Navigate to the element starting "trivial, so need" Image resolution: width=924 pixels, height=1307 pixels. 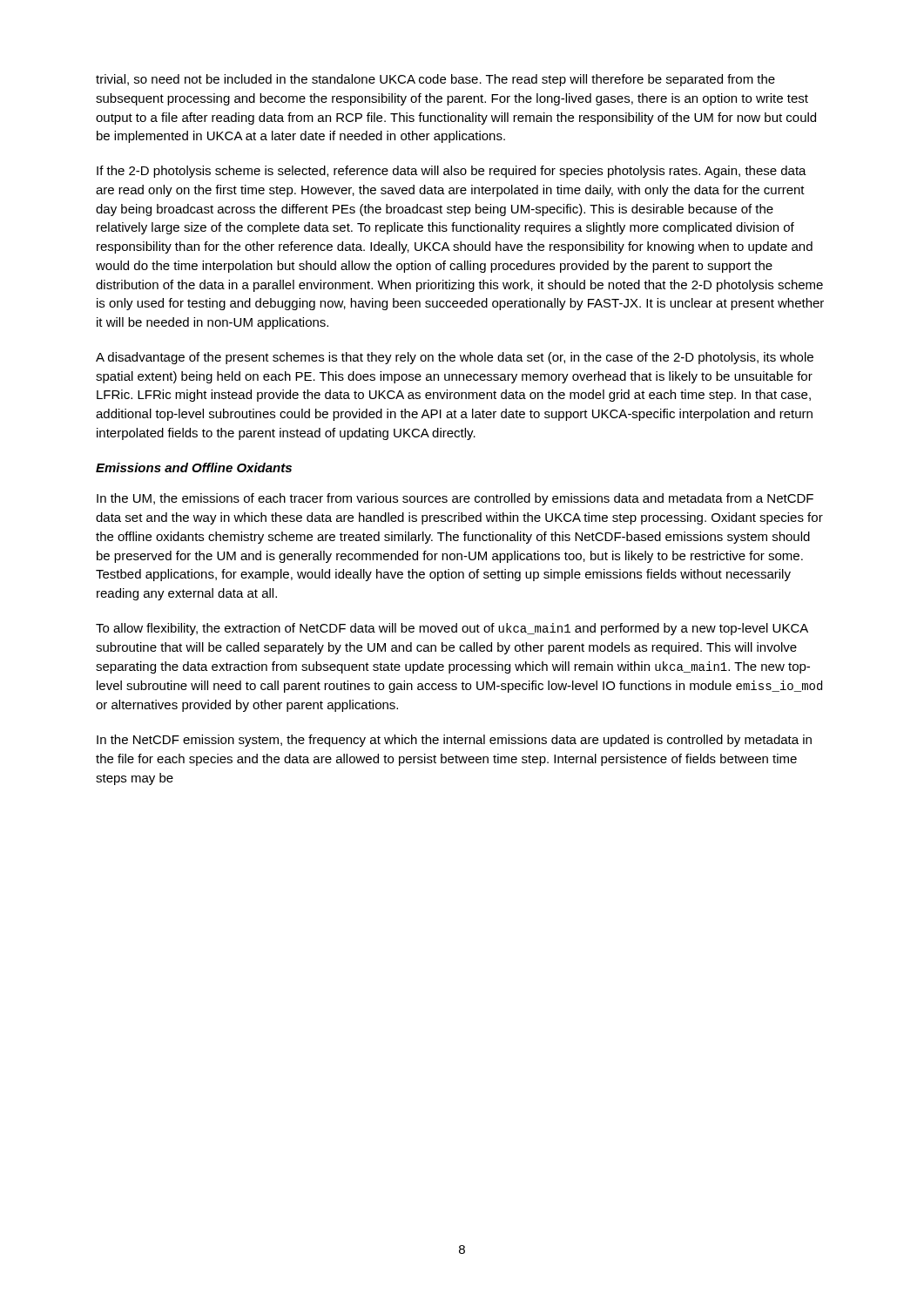456,107
